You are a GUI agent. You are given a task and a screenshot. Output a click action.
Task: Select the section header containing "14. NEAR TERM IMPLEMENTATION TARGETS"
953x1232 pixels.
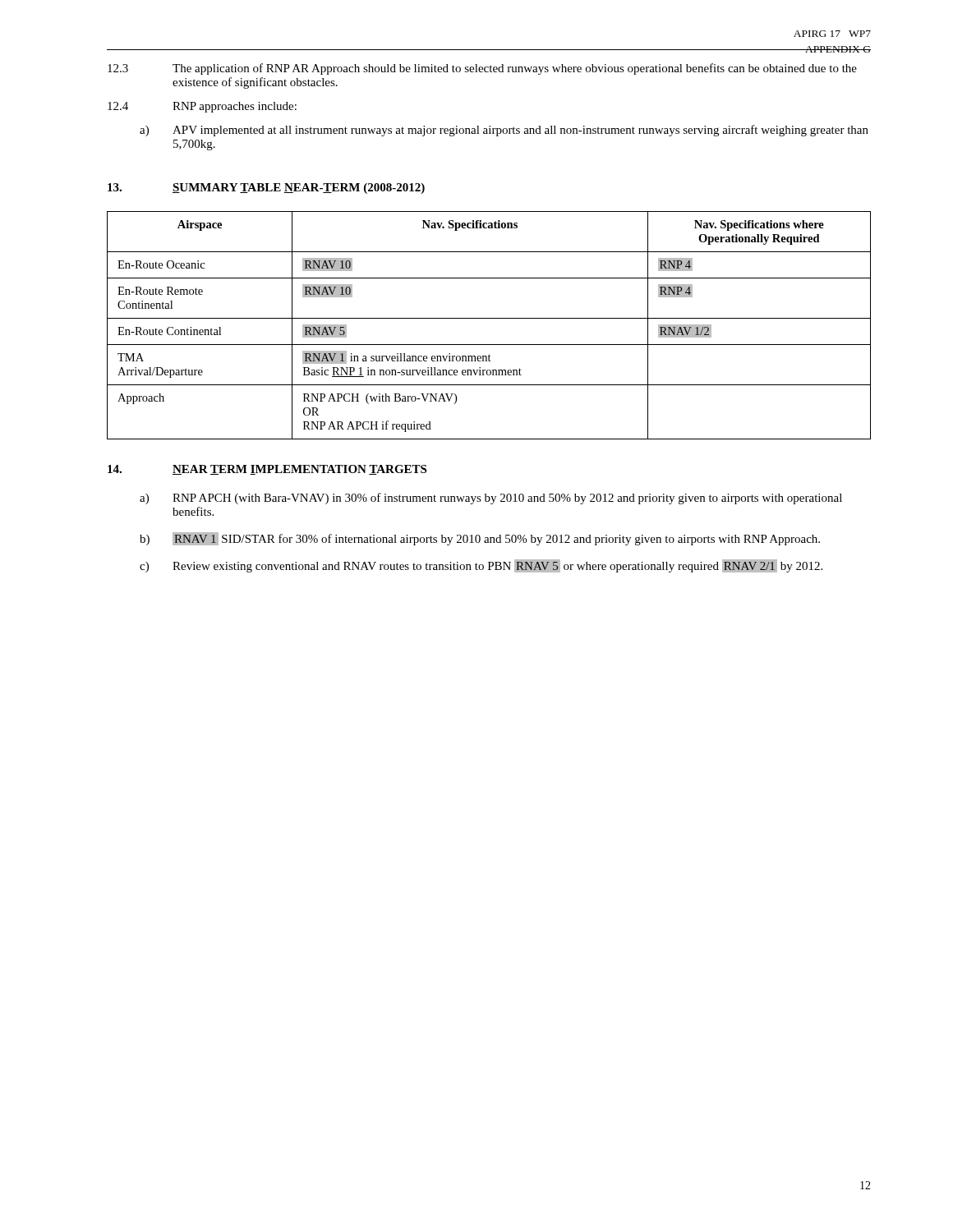(267, 469)
